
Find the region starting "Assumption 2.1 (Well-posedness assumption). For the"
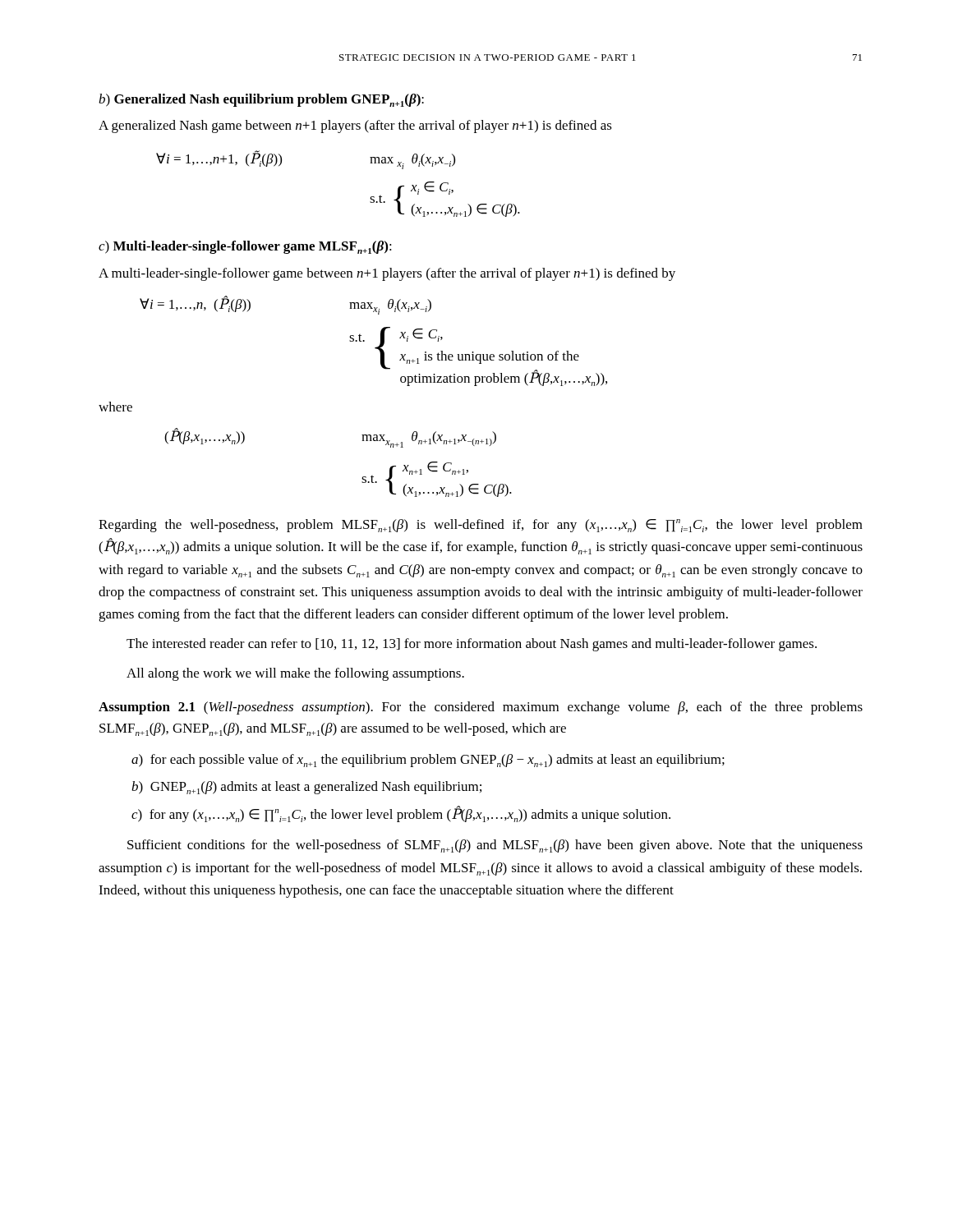coord(481,718)
